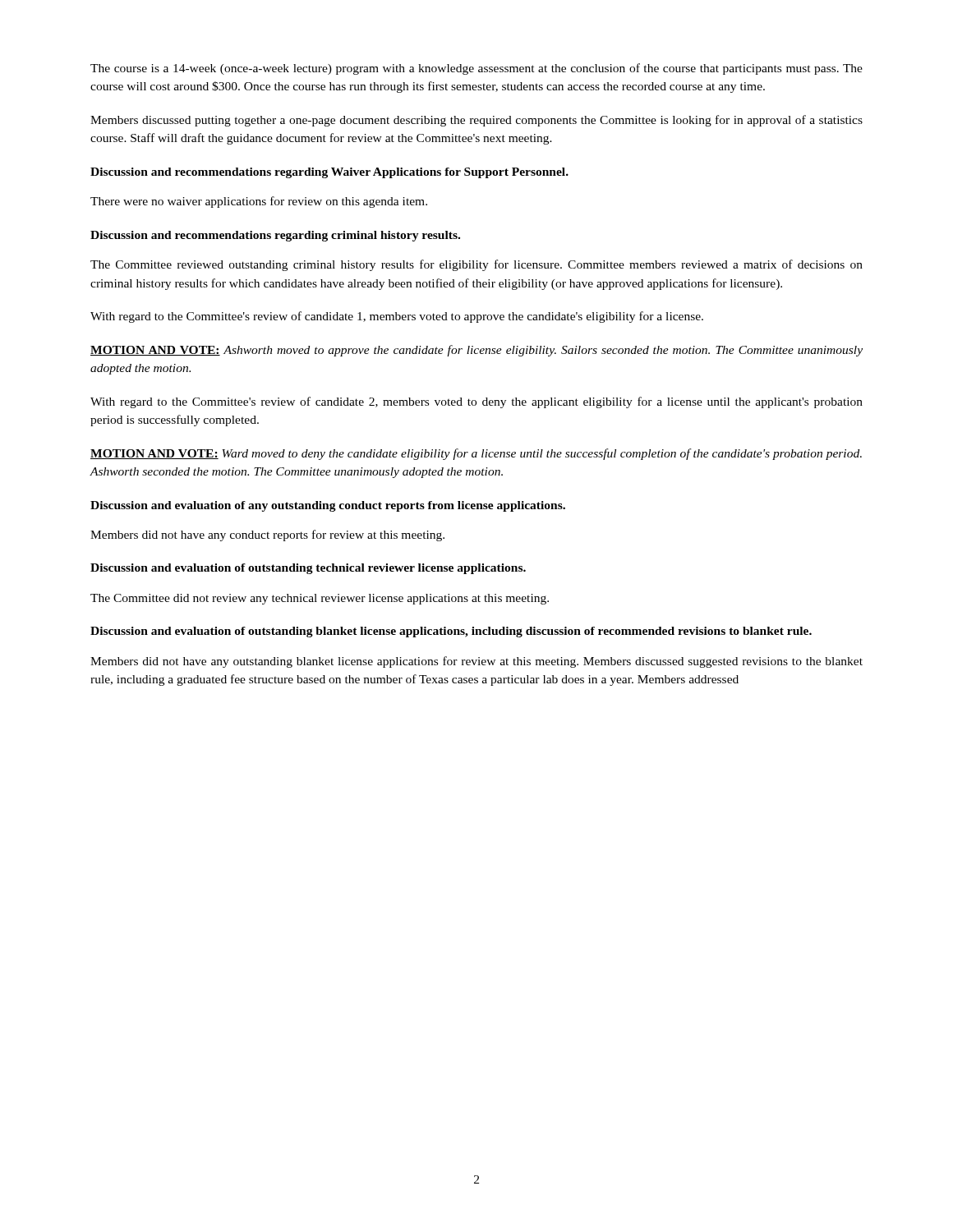
Task: Select the section header that says "Discussion and recommendations regarding Waiver"
Action: click(x=329, y=171)
